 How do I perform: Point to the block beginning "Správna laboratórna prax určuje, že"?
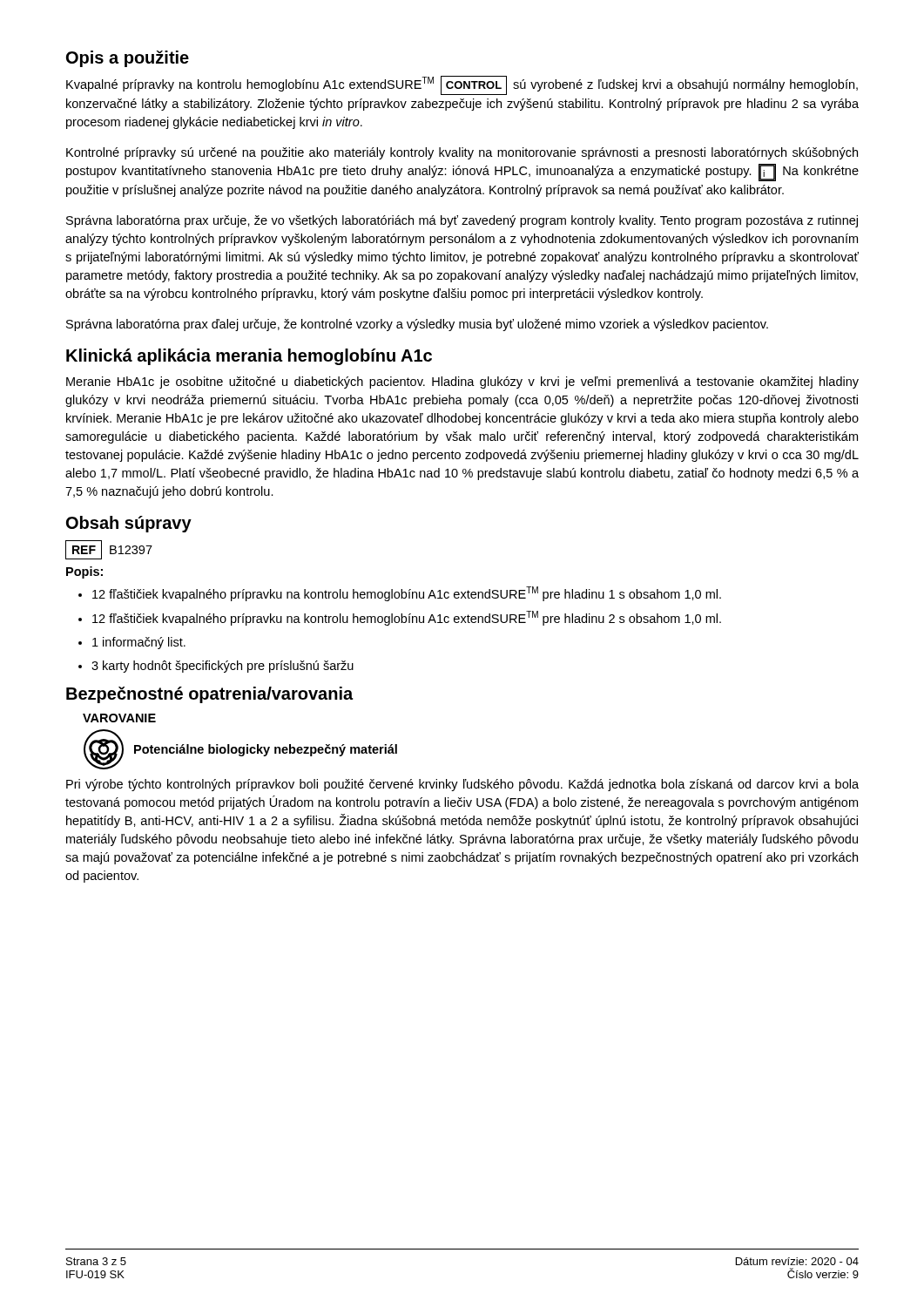(462, 257)
